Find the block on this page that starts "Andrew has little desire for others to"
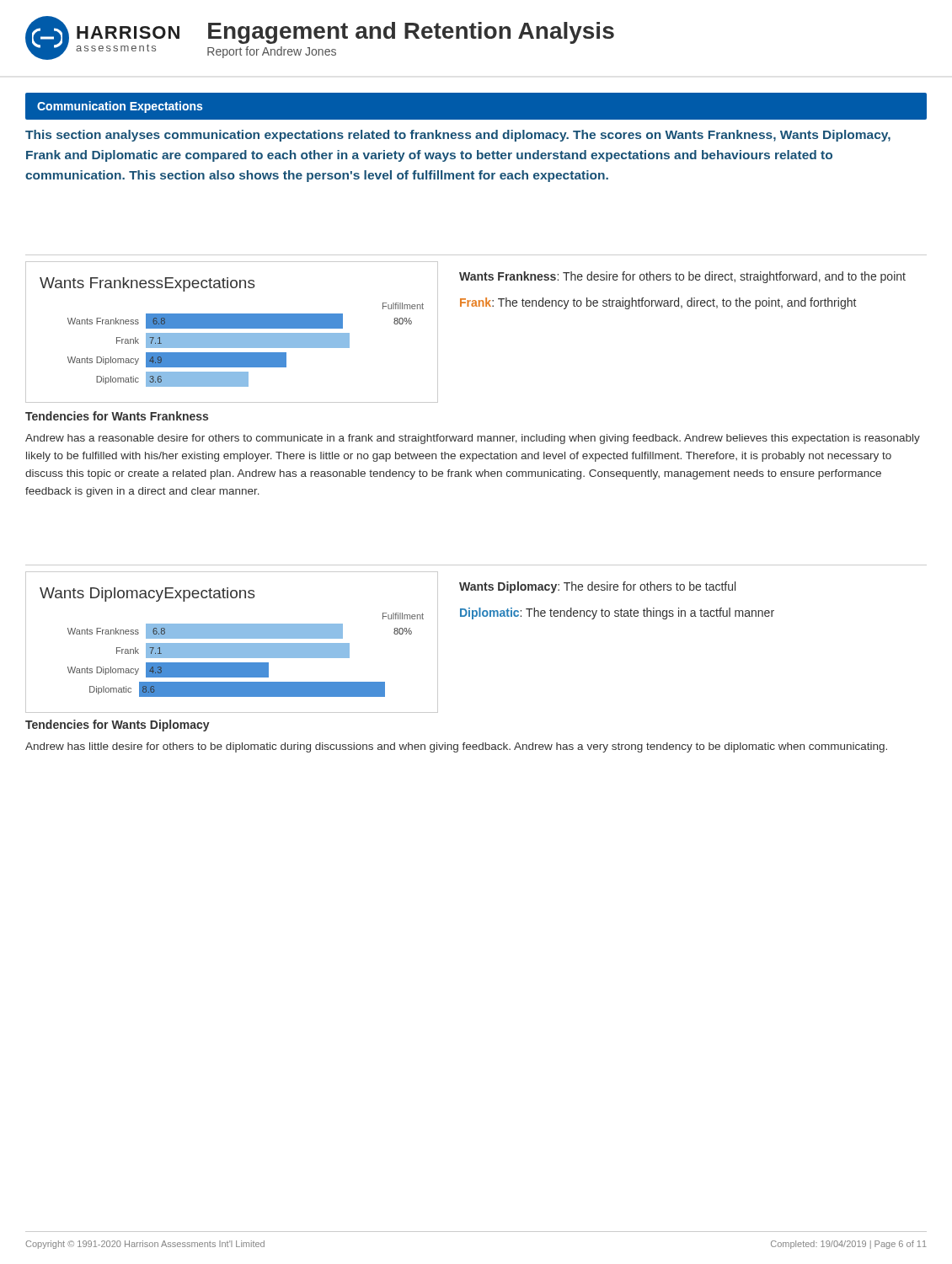 (x=457, y=746)
